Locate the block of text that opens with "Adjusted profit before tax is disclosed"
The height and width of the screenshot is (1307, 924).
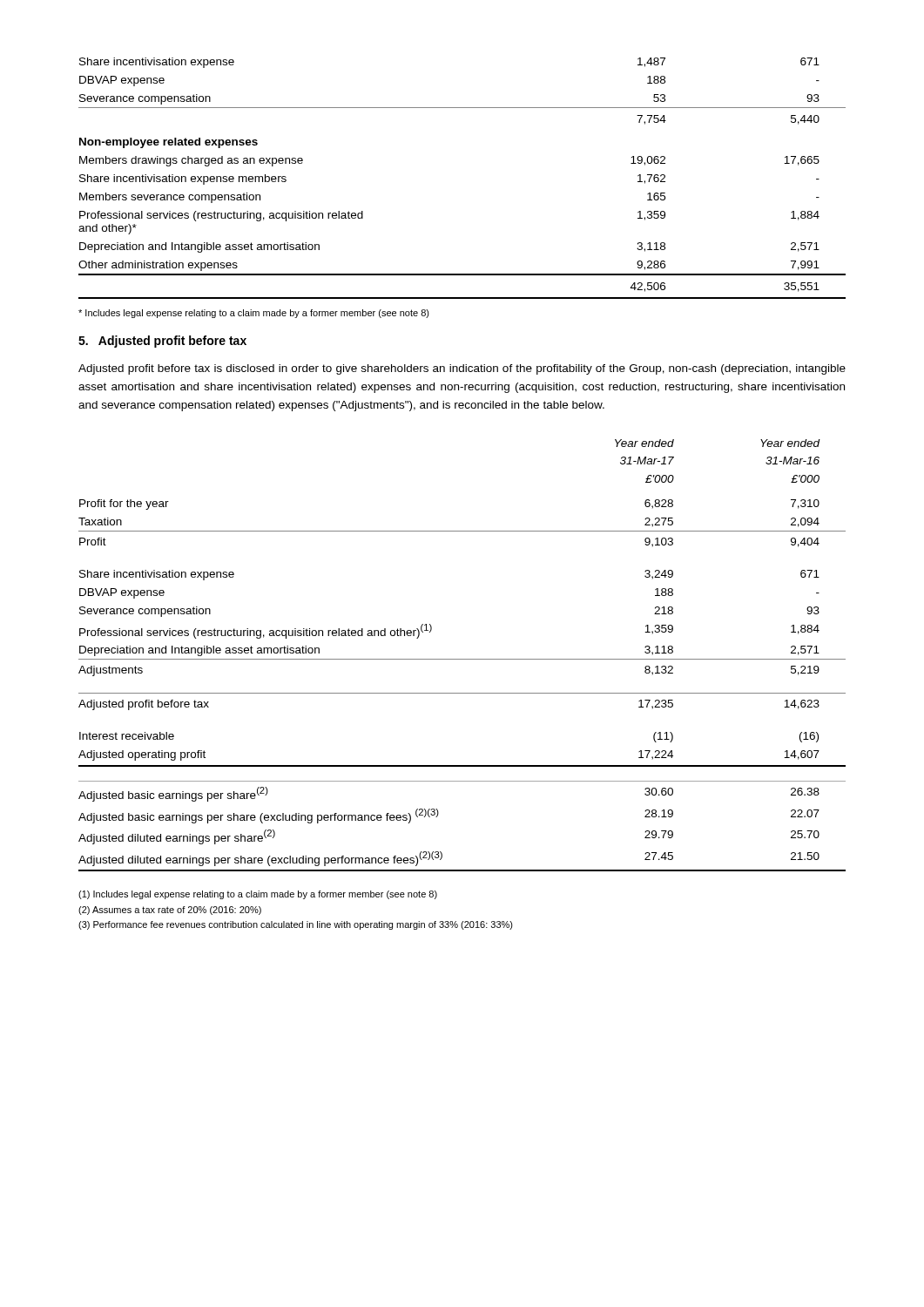pos(462,386)
